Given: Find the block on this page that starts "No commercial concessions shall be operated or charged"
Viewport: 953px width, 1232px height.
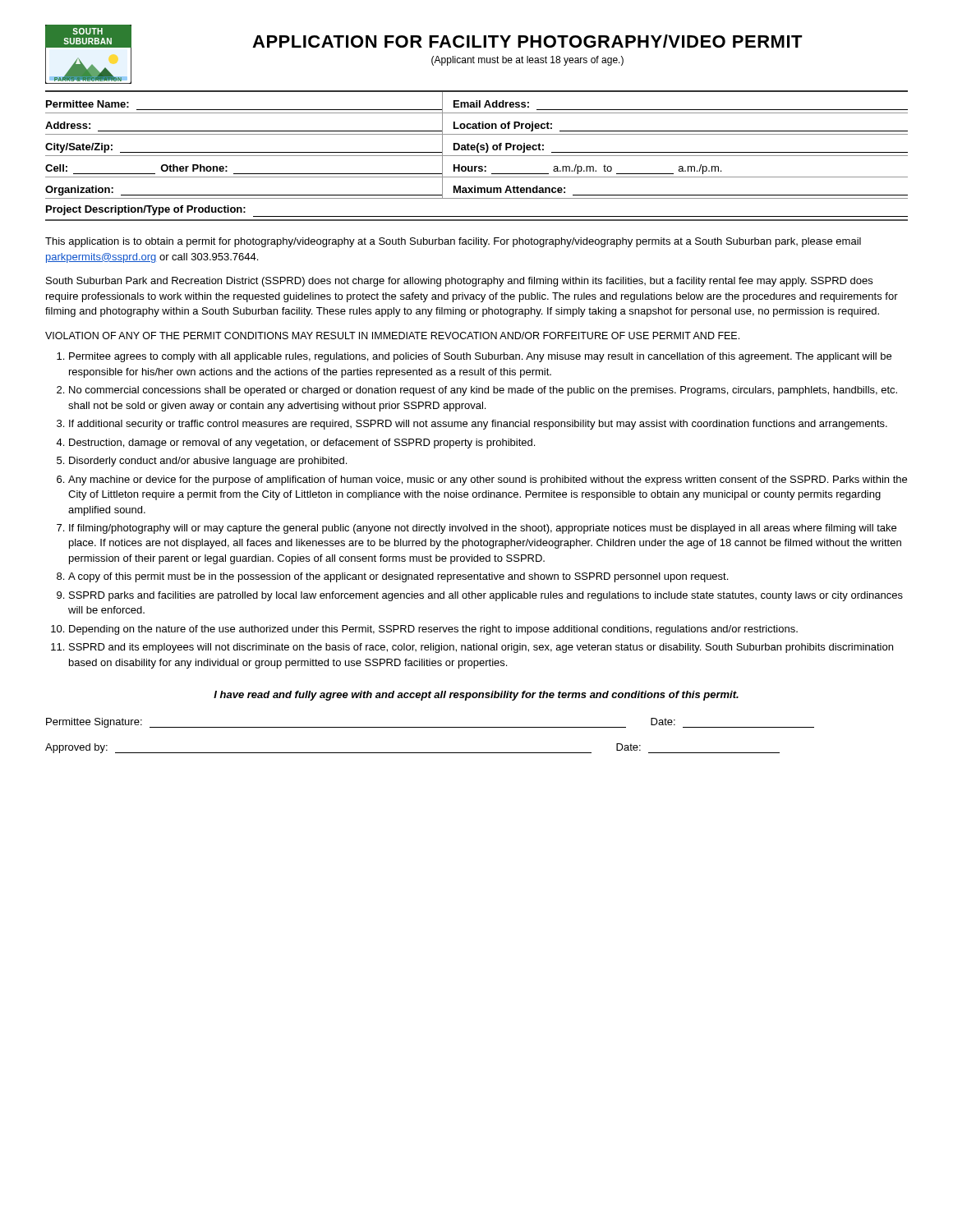Looking at the screenshot, I should [x=483, y=398].
